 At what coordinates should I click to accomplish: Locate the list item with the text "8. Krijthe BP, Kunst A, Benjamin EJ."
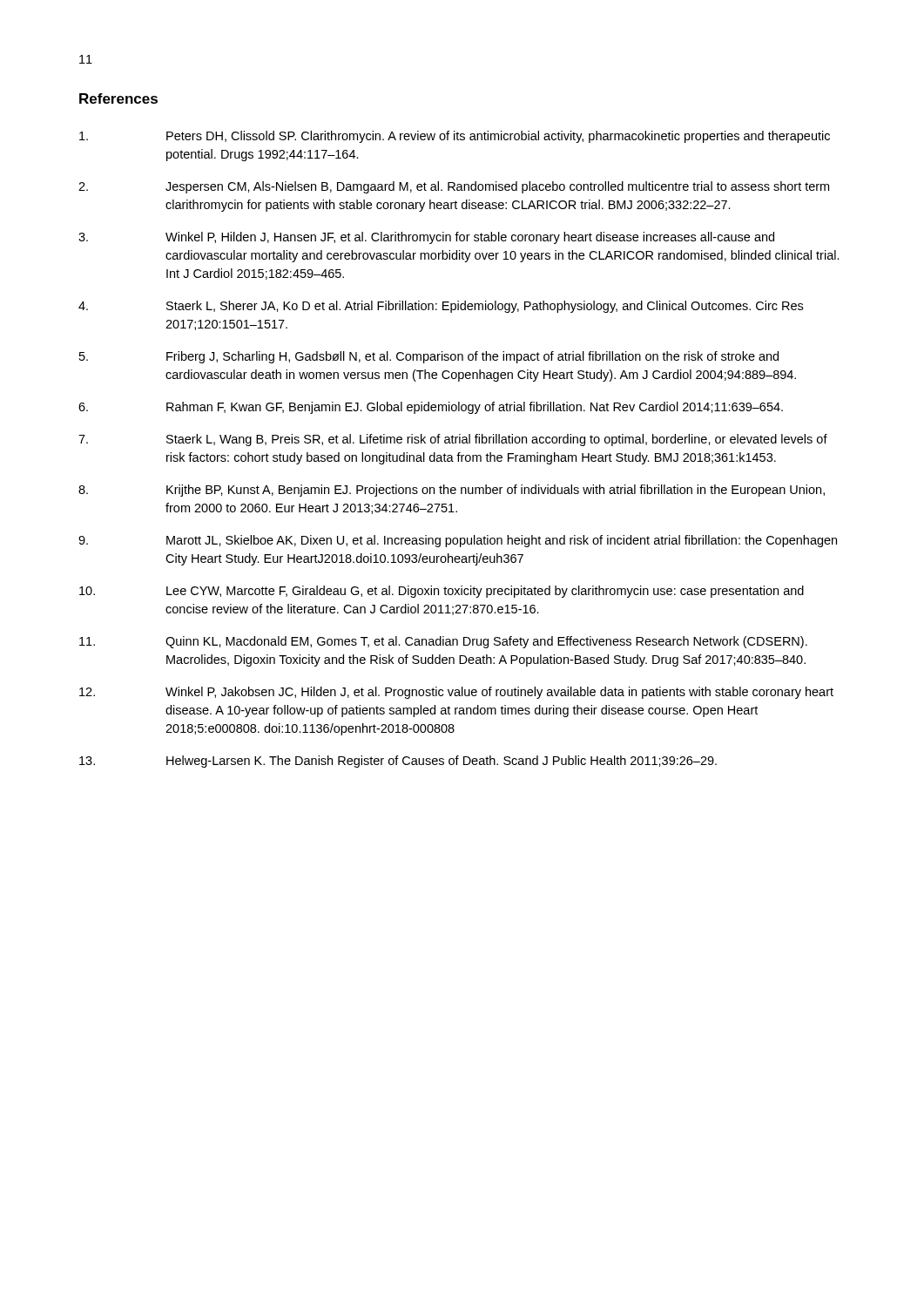coord(462,499)
